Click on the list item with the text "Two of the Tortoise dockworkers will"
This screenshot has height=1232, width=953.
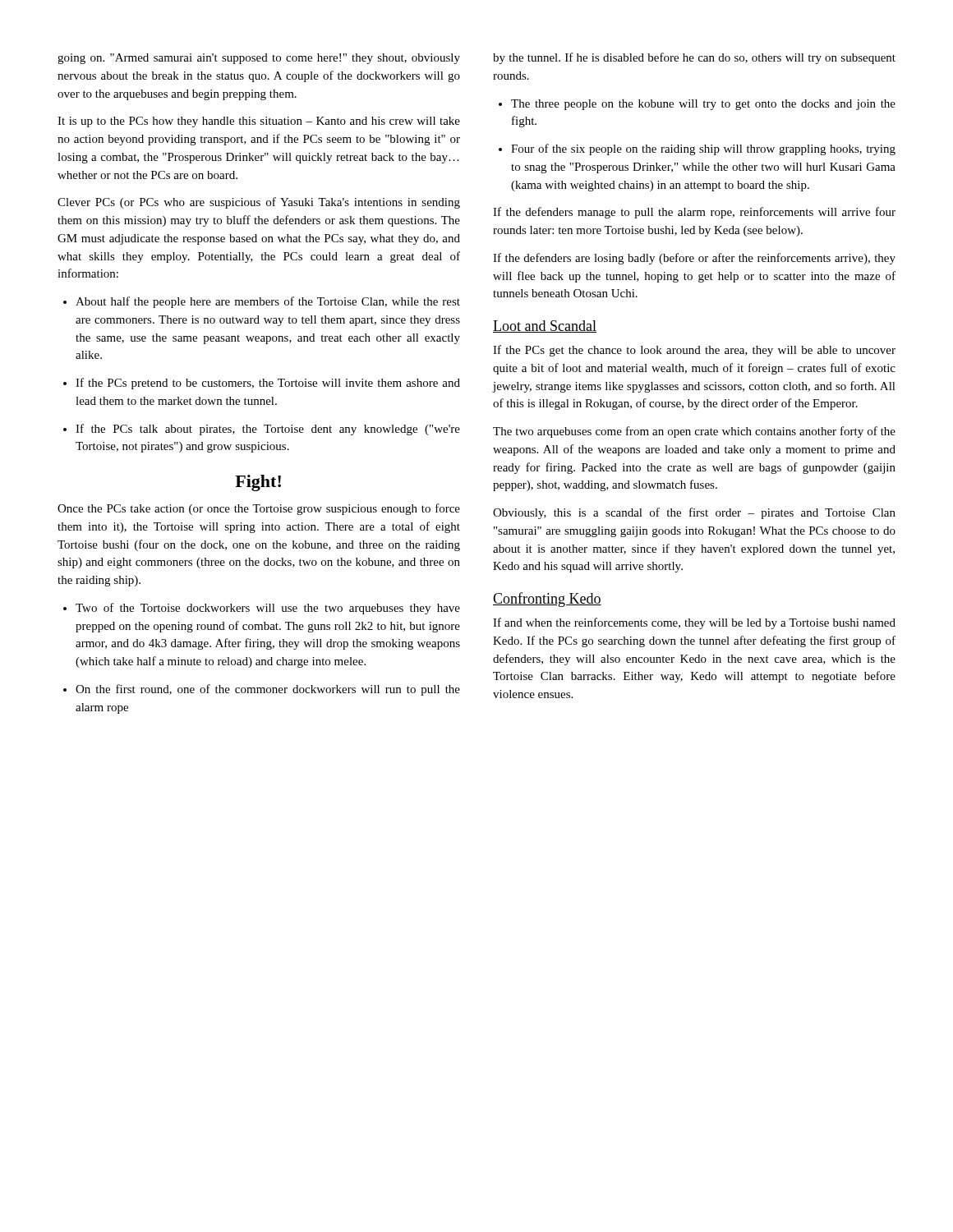[x=259, y=635]
